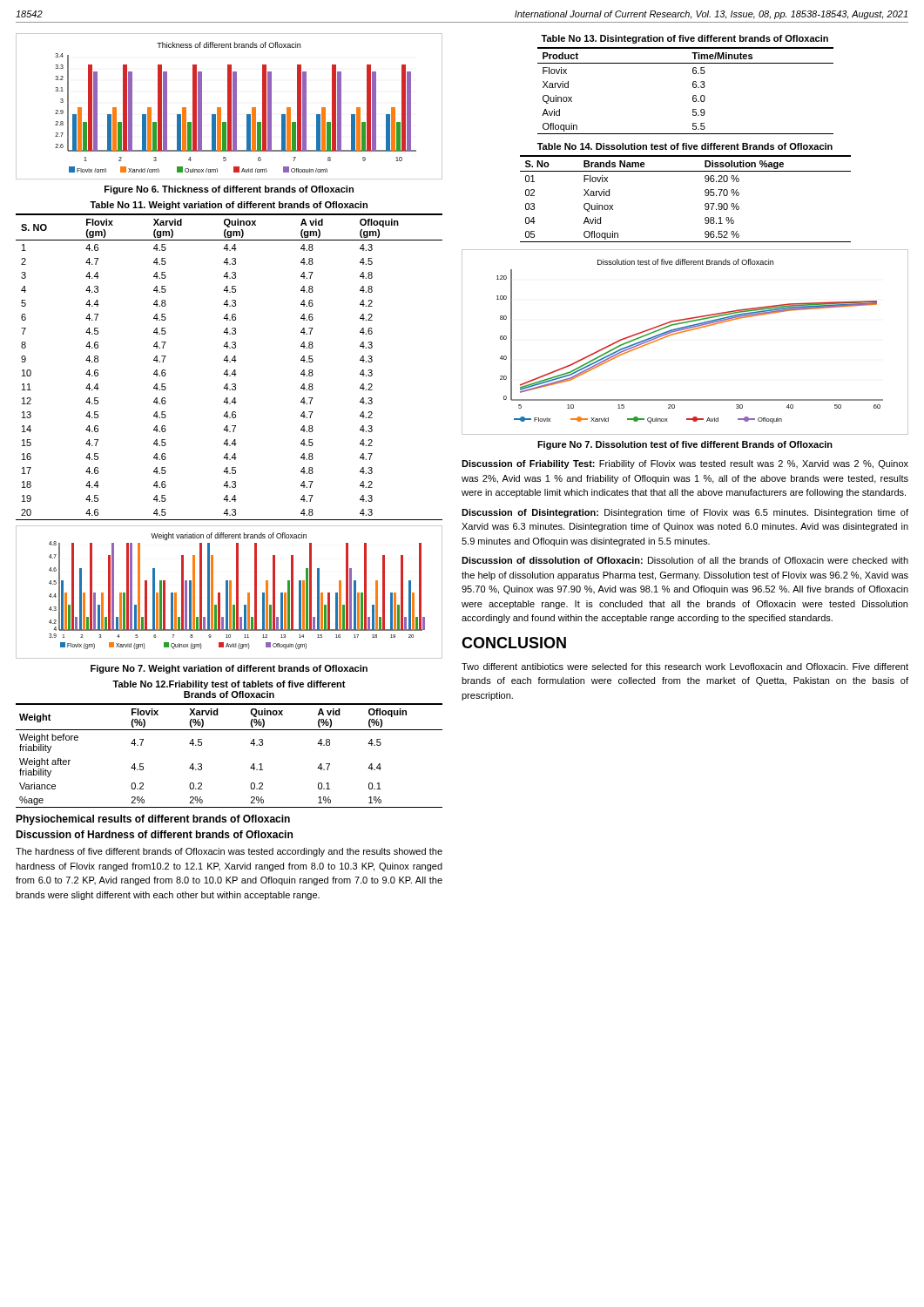Find the table that mentions "Weight after friability"
This screenshot has width=924, height=1307.
pos(229,755)
